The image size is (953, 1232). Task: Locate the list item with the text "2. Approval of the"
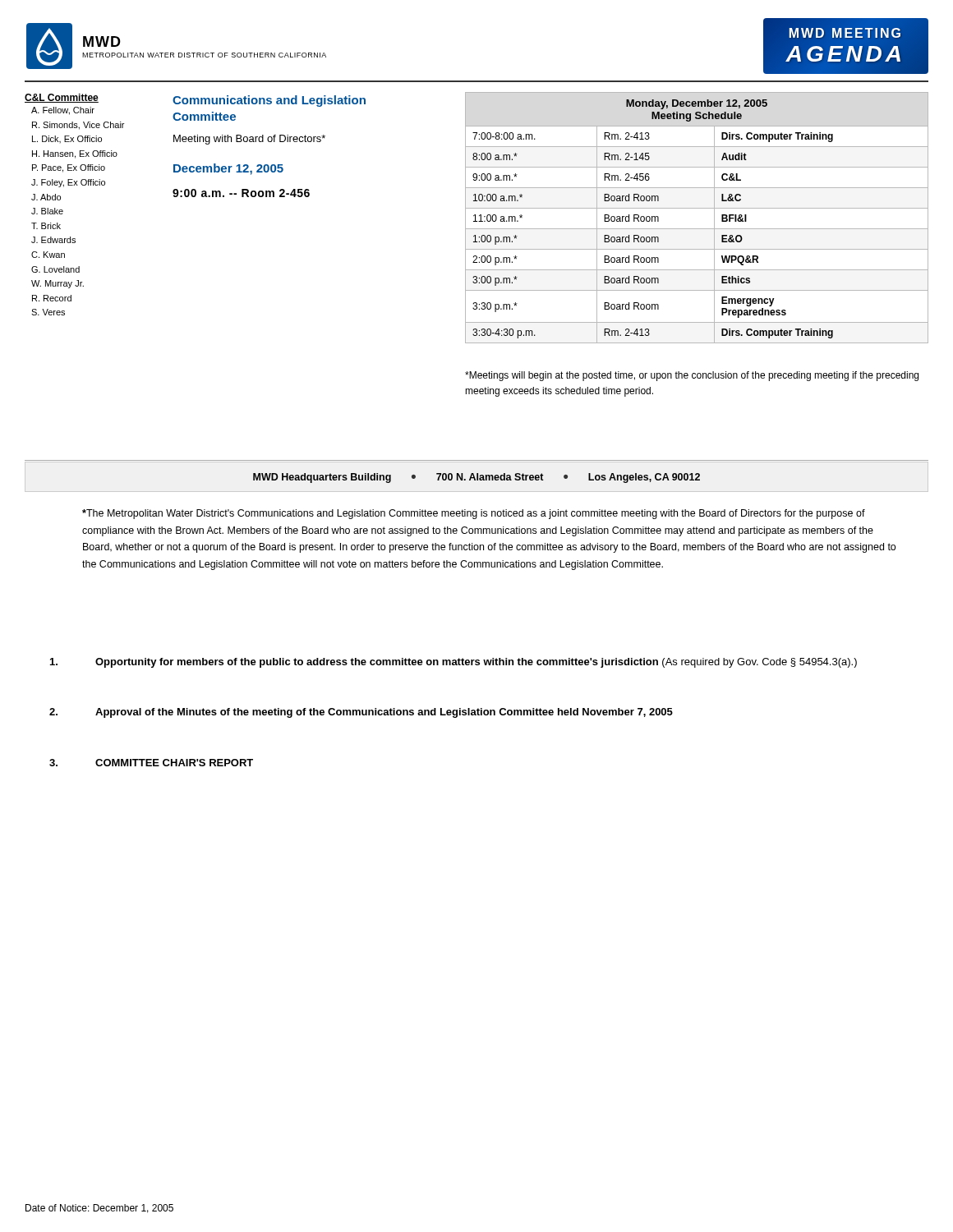pos(361,712)
